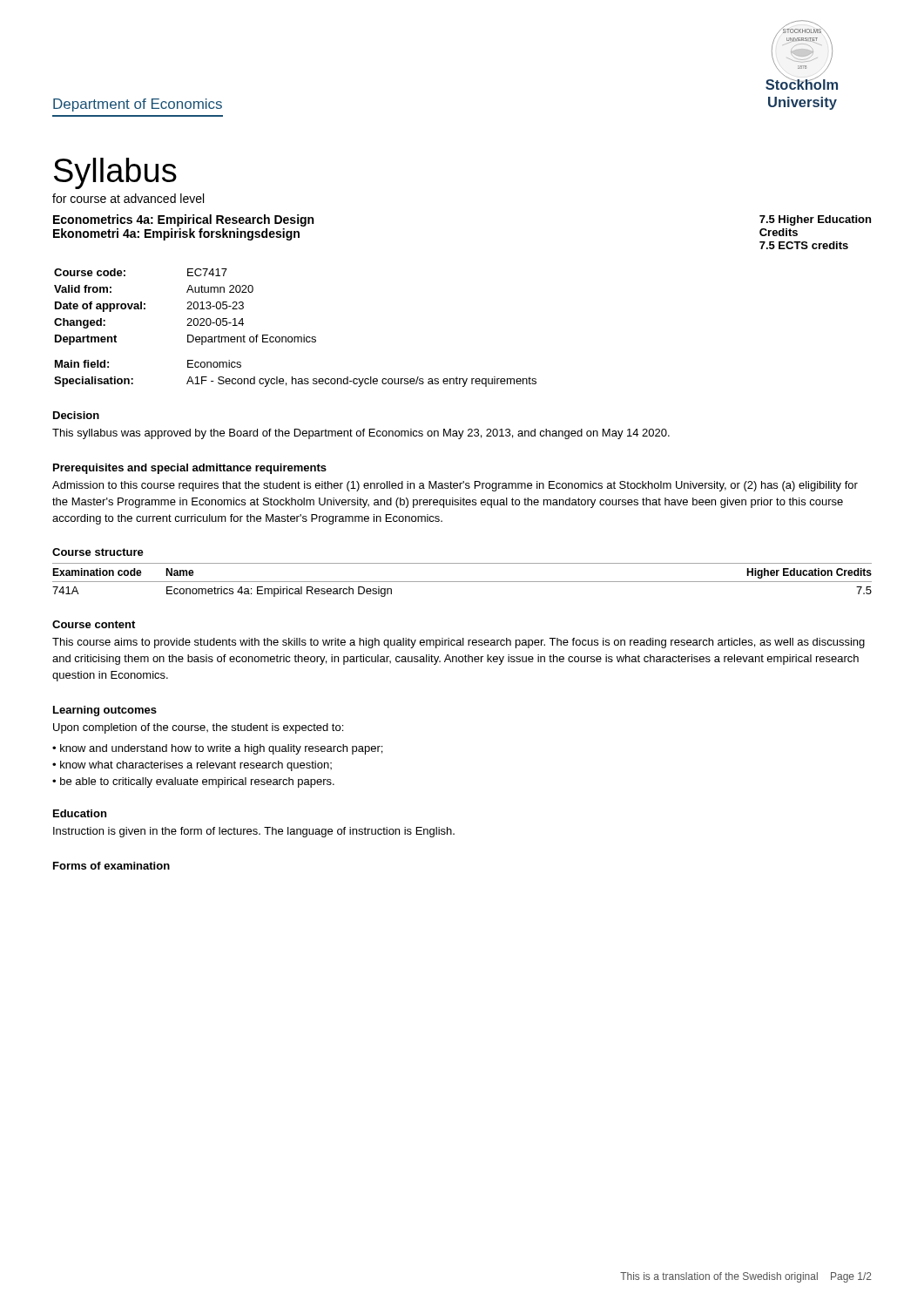The image size is (924, 1307).
Task: Select the table that reads "Valid from:"
Action: (x=462, y=326)
